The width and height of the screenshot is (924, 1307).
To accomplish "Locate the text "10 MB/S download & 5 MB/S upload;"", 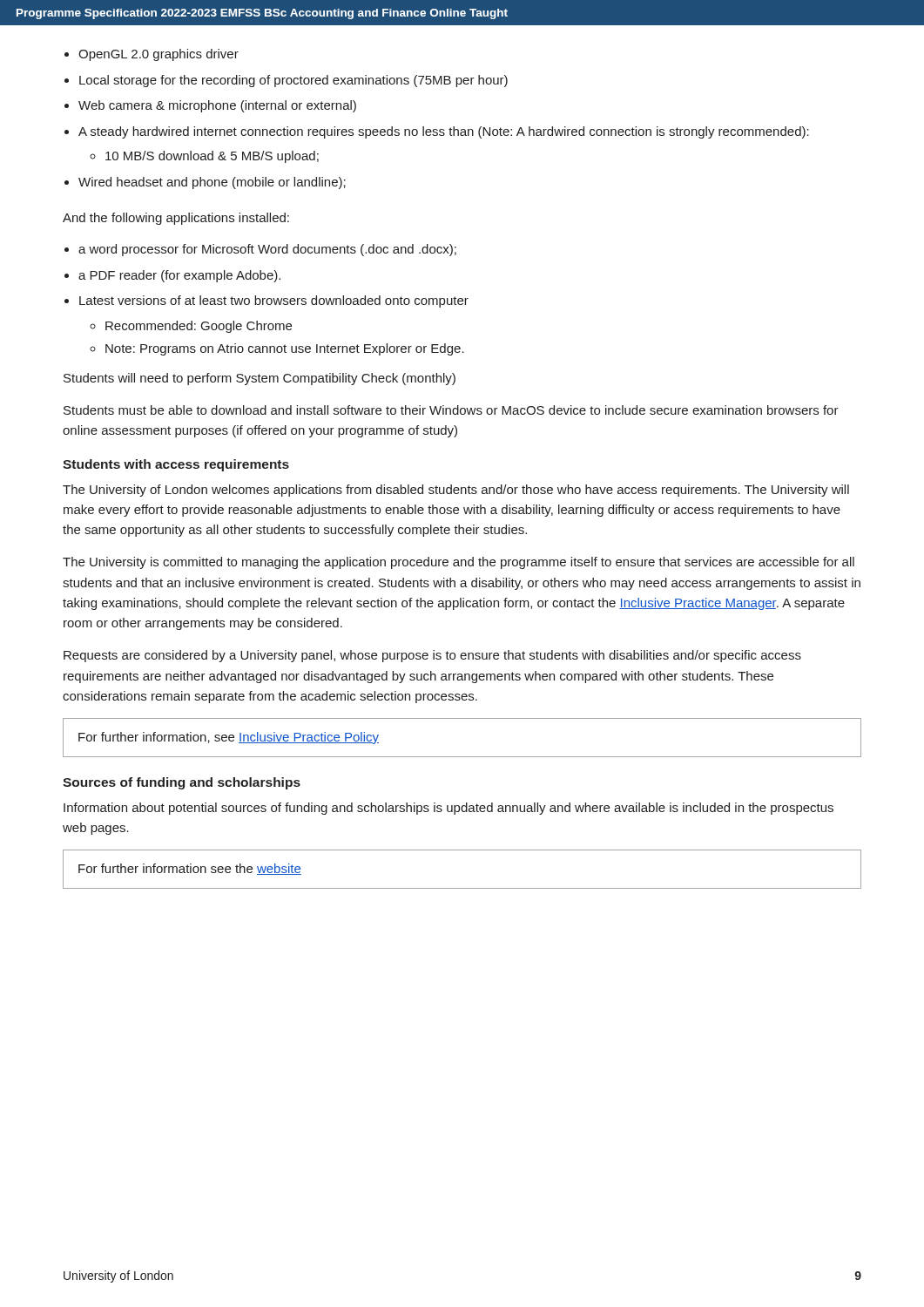I will coord(212,157).
